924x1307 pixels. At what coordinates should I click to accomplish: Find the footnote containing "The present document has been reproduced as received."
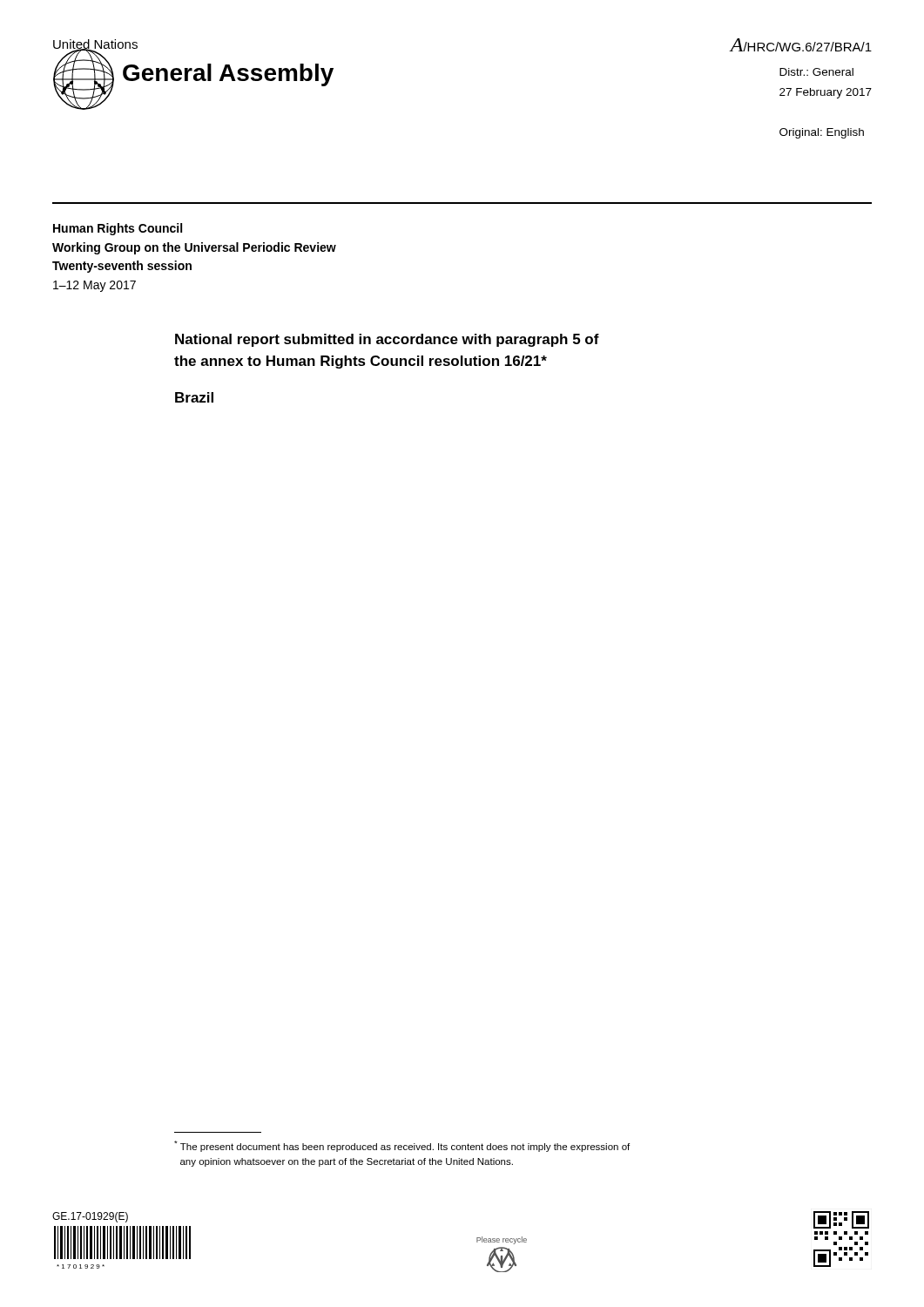pos(523,1150)
